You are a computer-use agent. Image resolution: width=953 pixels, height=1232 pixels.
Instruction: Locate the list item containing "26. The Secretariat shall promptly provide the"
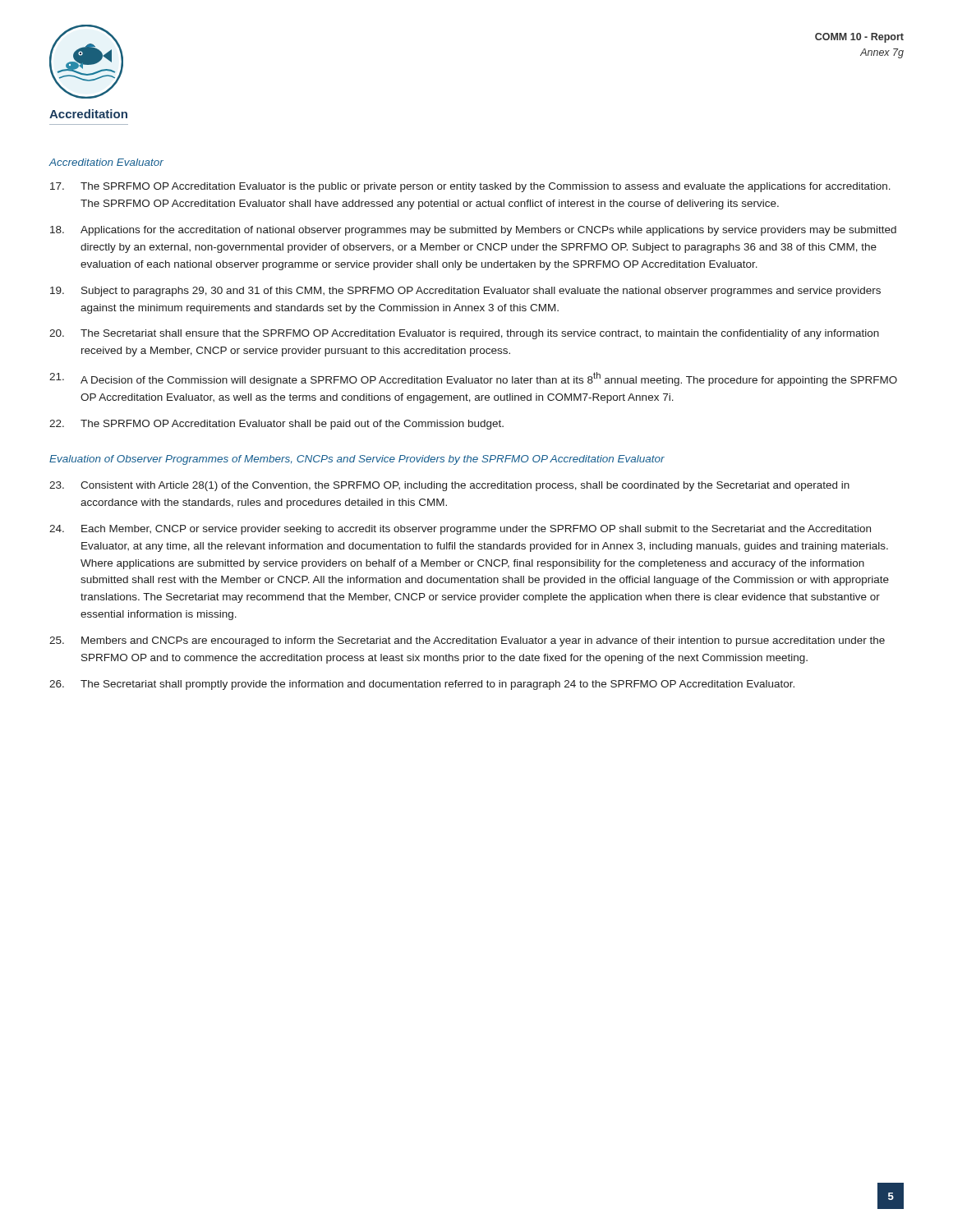click(x=476, y=685)
